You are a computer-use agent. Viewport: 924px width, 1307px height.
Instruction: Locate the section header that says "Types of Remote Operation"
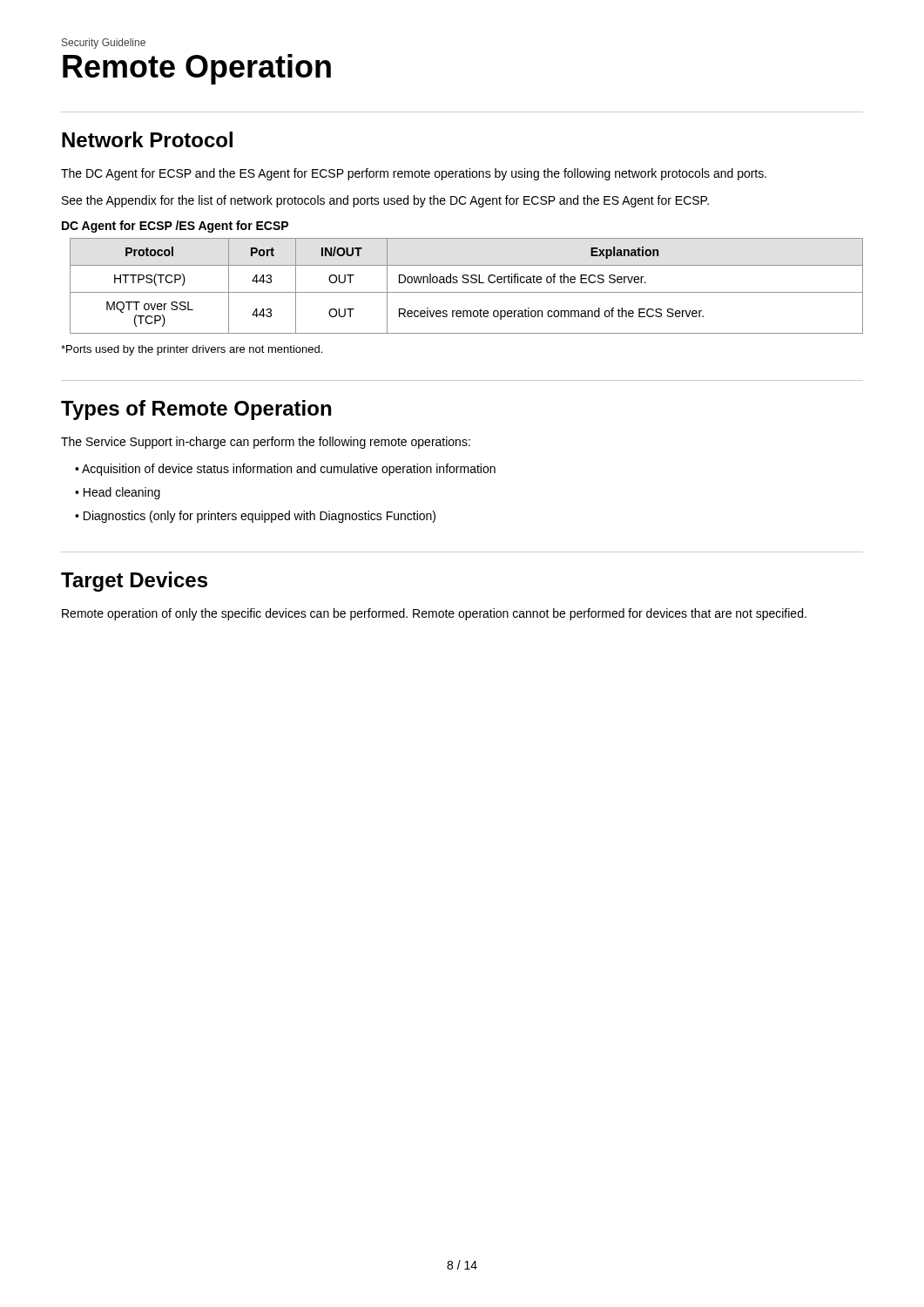pos(196,410)
